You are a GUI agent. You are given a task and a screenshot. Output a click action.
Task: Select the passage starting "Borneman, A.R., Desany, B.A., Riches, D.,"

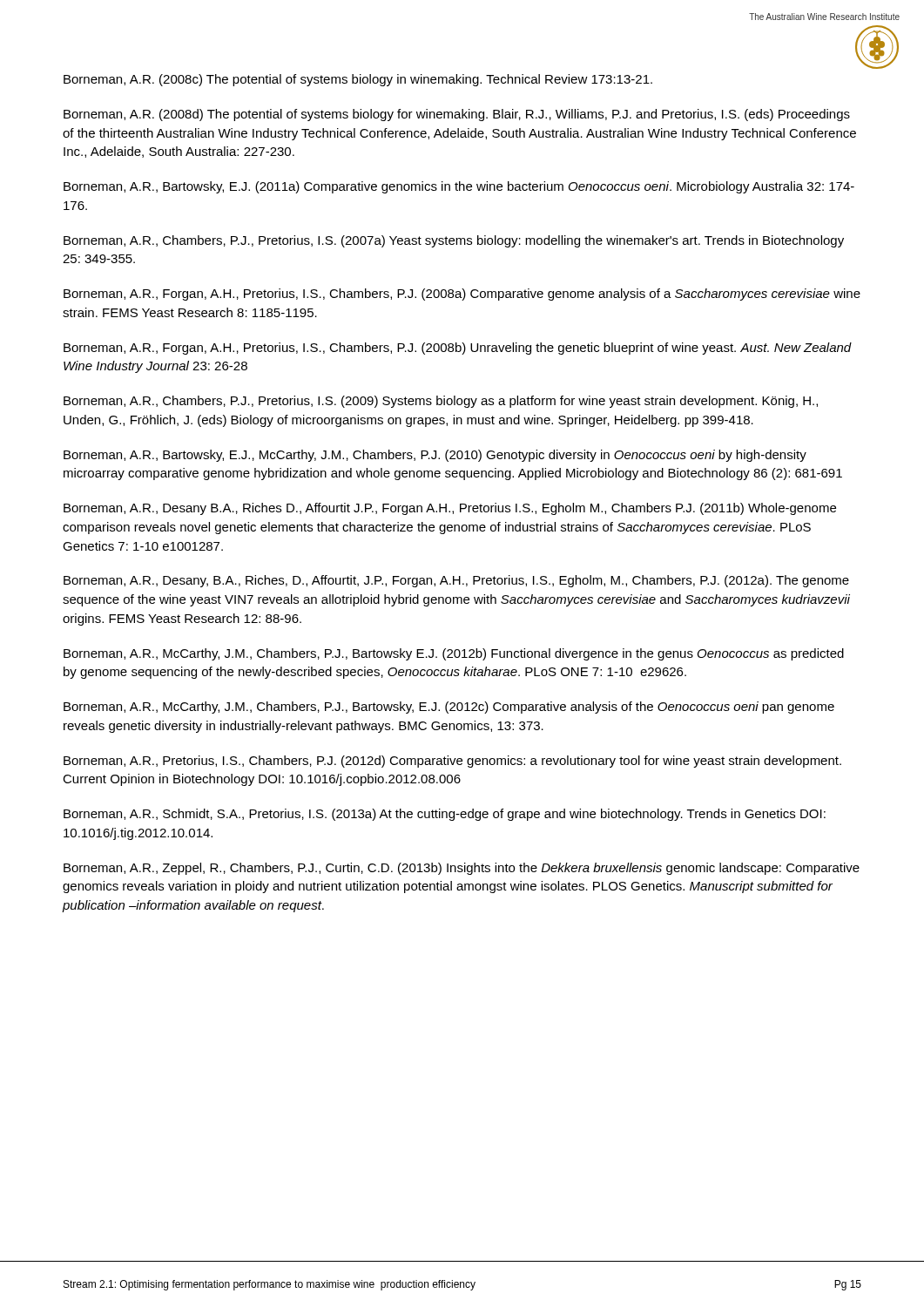point(456,599)
